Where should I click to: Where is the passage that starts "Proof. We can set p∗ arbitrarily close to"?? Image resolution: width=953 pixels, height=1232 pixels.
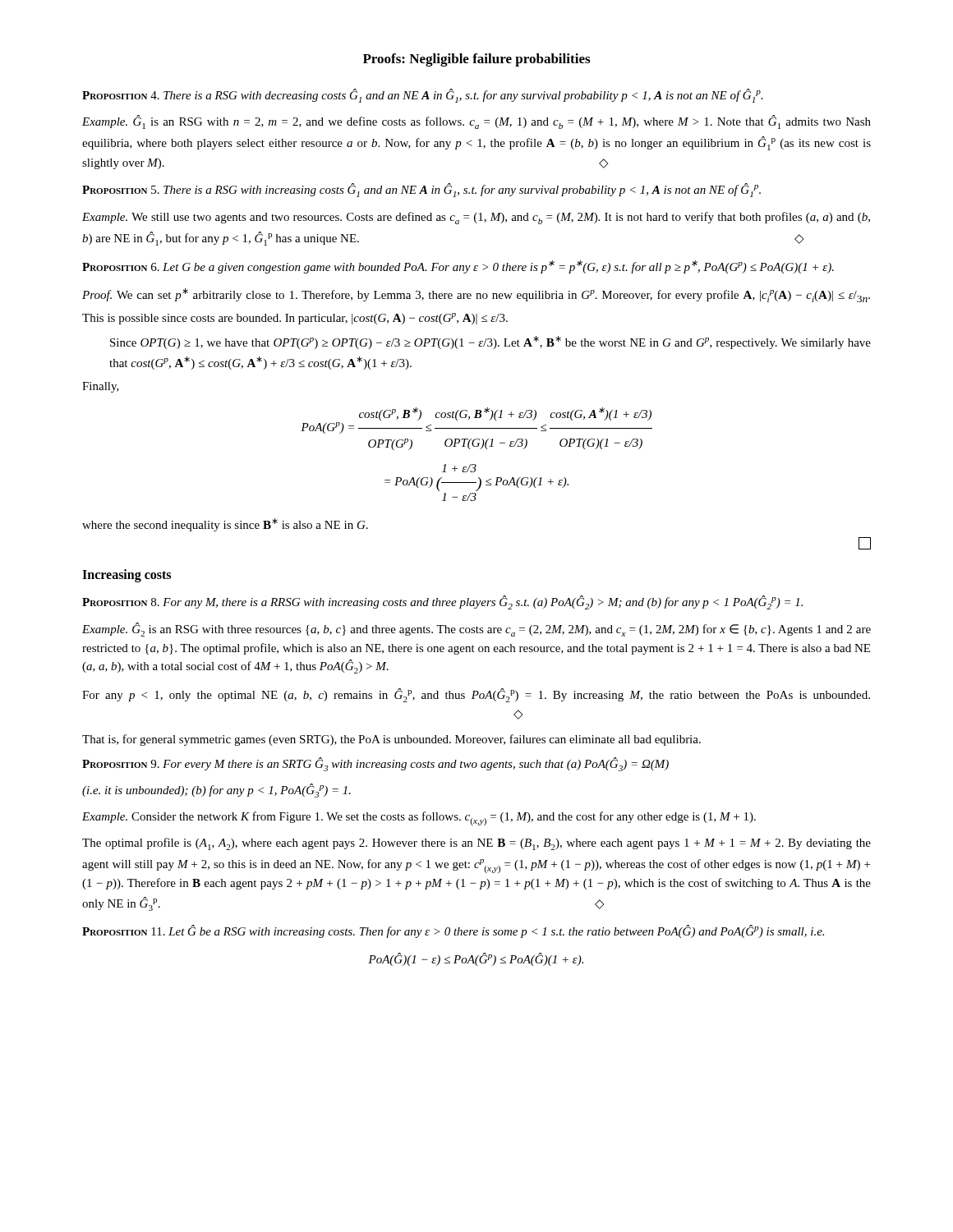[476, 305]
